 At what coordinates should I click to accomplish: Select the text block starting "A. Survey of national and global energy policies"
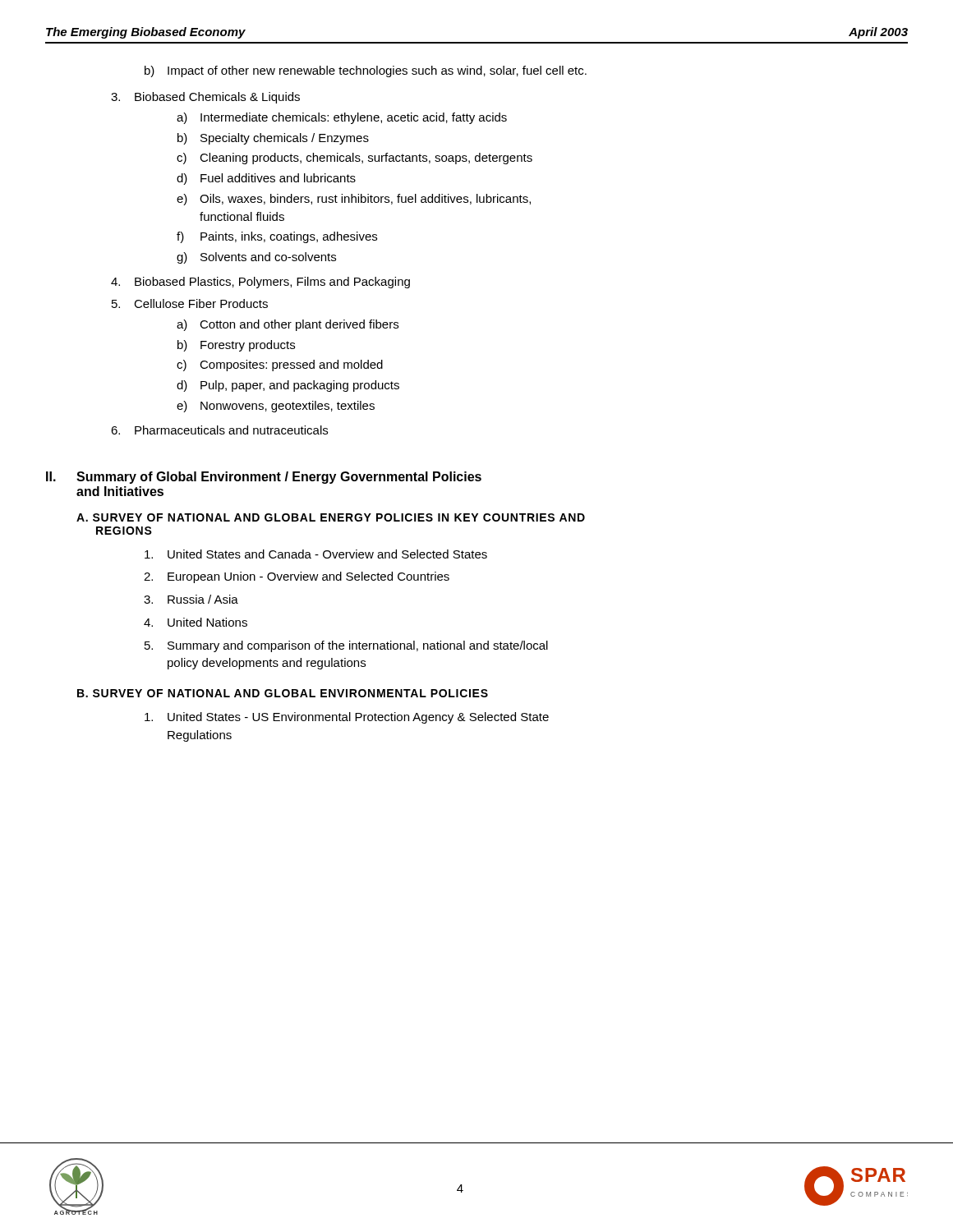click(331, 524)
